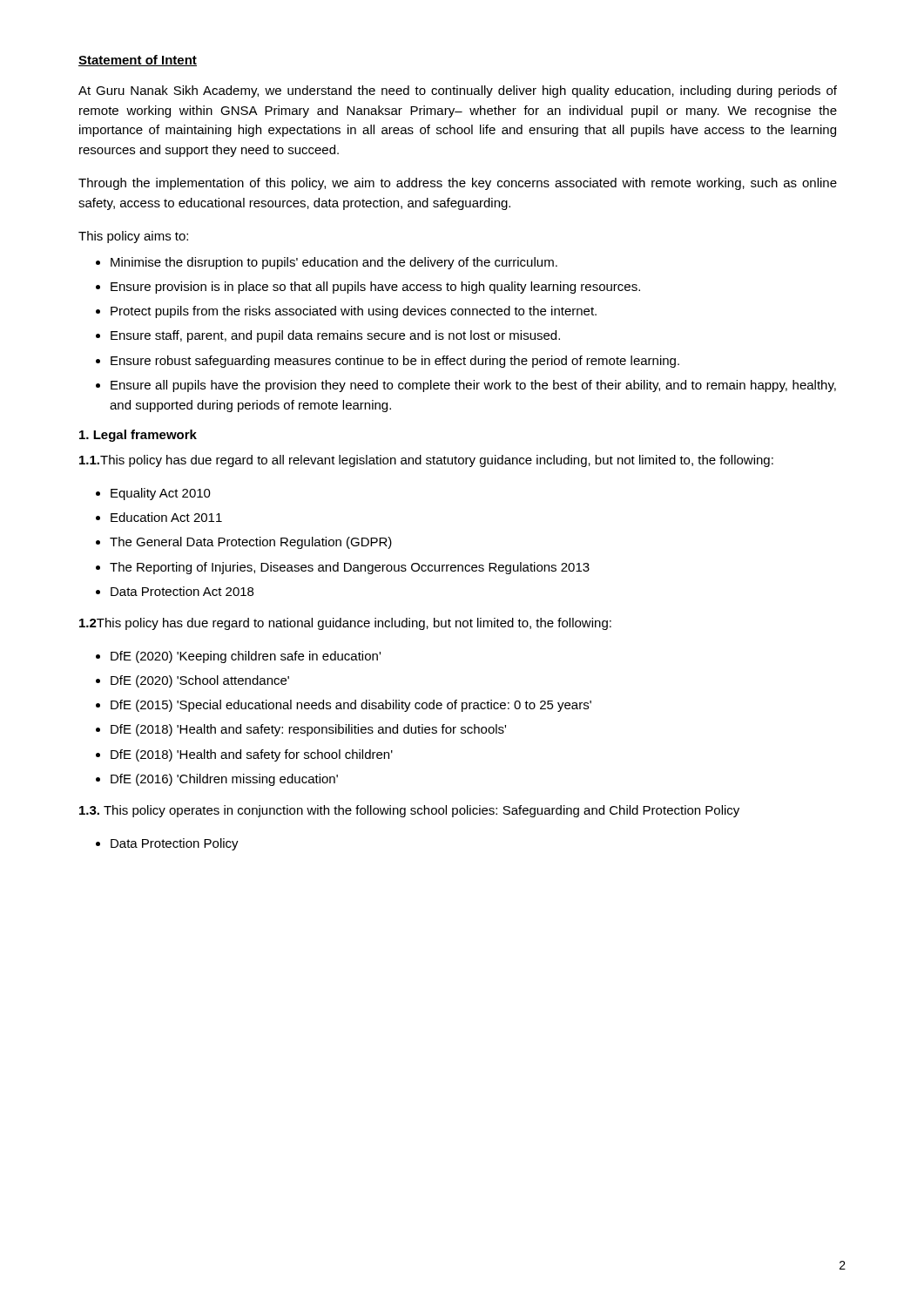Locate the text block that reads "1.This policy has due regard to"
Image resolution: width=924 pixels, height=1307 pixels.
pos(426,460)
